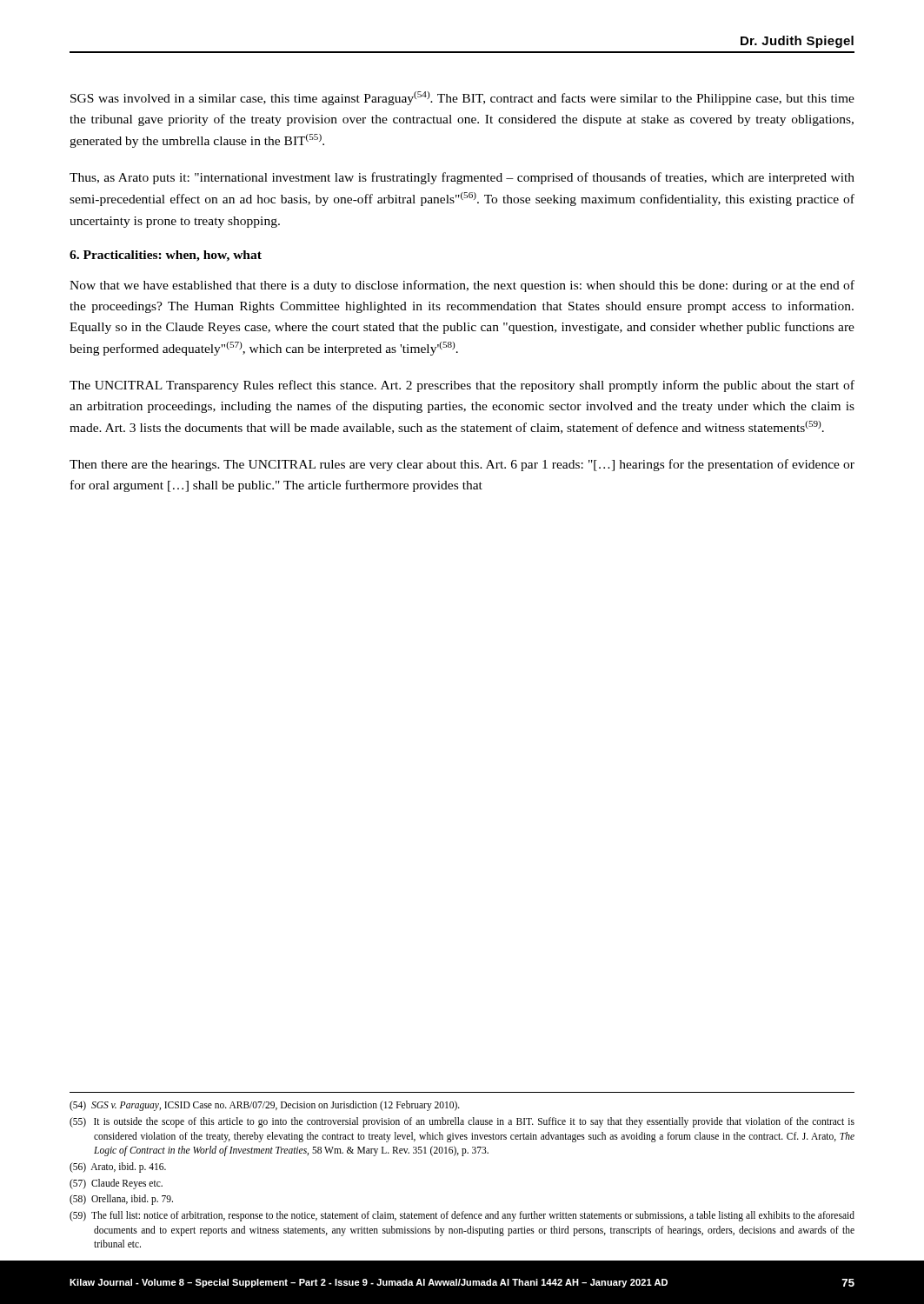Click on the footnote containing "(56) Arato, ibid. p. 416."

pyautogui.click(x=462, y=1167)
